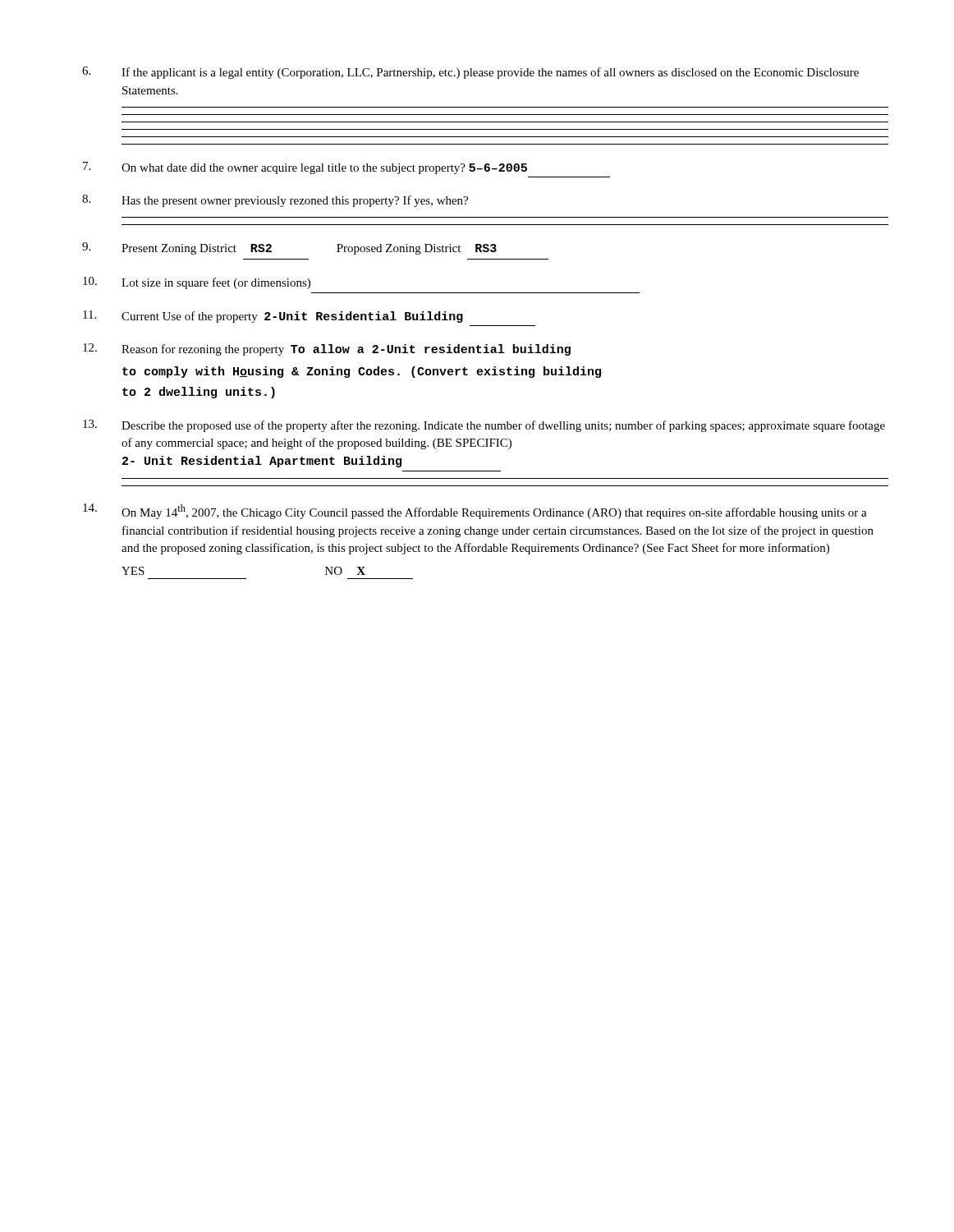The image size is (954, 1232).
Task: Click on the passage starting "9. Present Zoning District RS2 Proposed Zoning"
Action: pyautogui.click(x=485, y=250)
